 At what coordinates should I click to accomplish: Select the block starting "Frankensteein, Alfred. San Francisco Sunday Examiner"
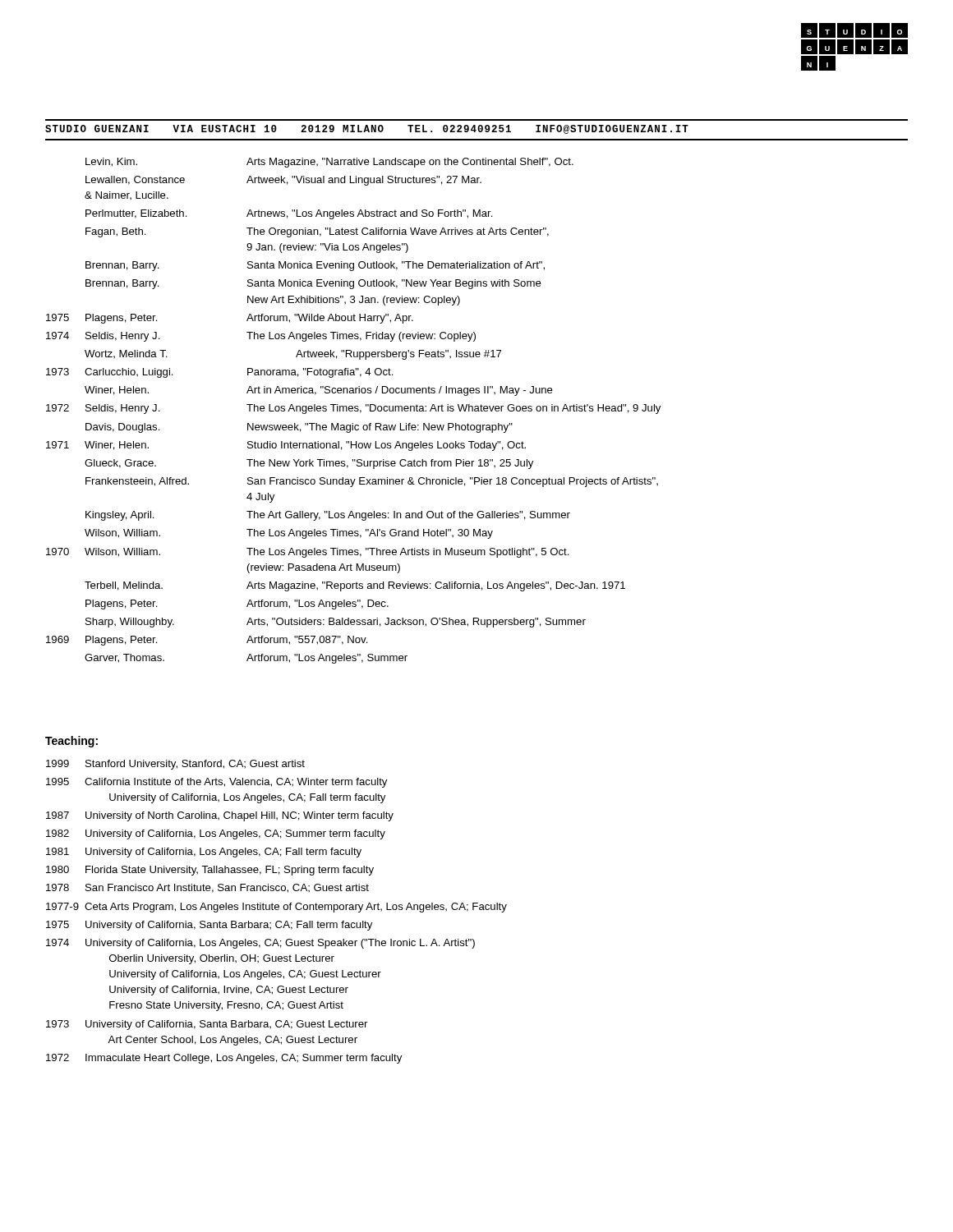476,489
